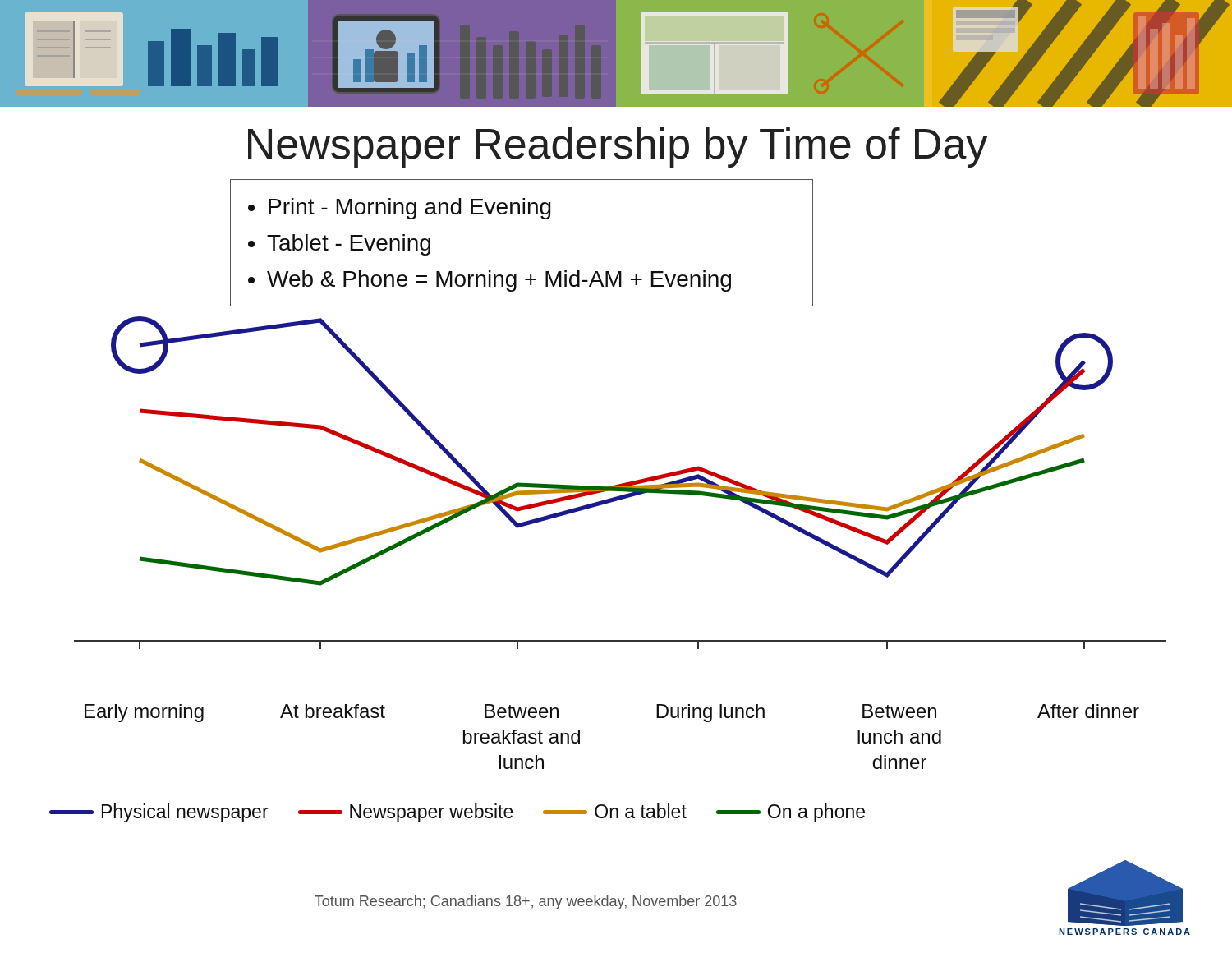Locate the caption containing "After dinner"
The height and width of the screenshot is (953, 1232).
pyautogui.click(x=1088, y=711)
